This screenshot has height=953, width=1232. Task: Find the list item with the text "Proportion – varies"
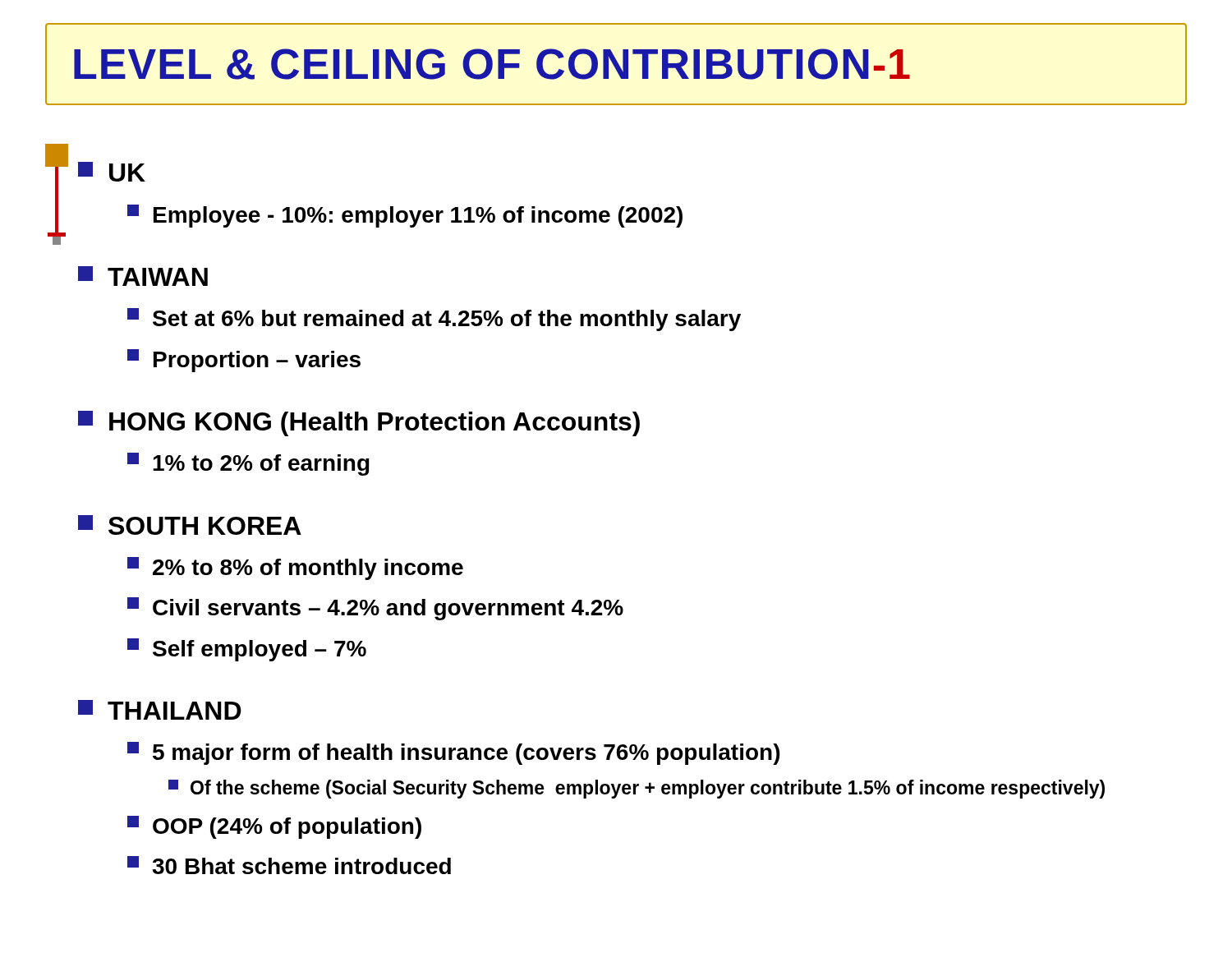[244, 359]
